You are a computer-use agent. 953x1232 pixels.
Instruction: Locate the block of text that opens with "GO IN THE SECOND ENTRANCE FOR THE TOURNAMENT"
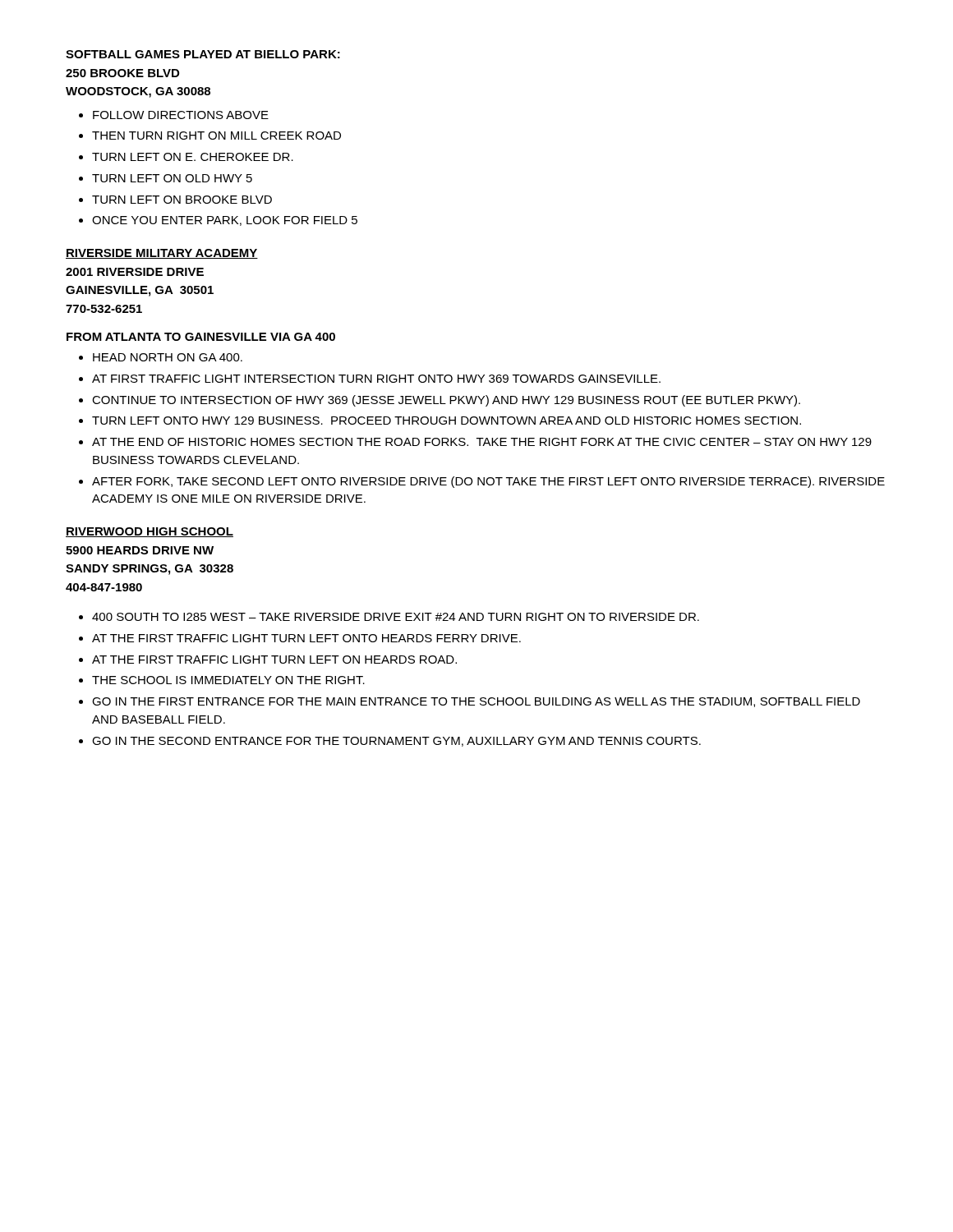click(x=397, y=740)
